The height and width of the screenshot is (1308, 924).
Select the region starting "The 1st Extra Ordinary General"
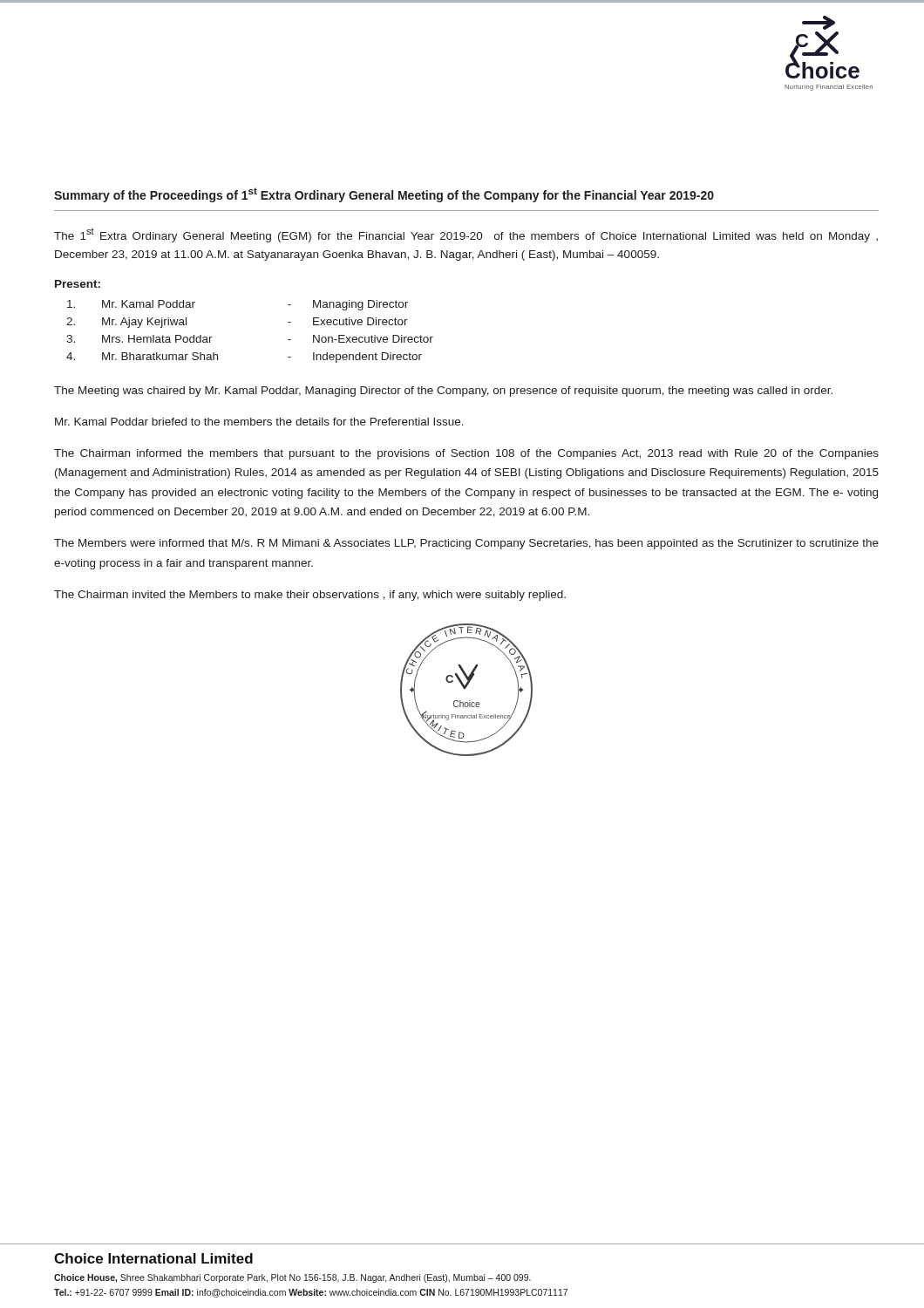pyautogui.click(x=466, y=243)
